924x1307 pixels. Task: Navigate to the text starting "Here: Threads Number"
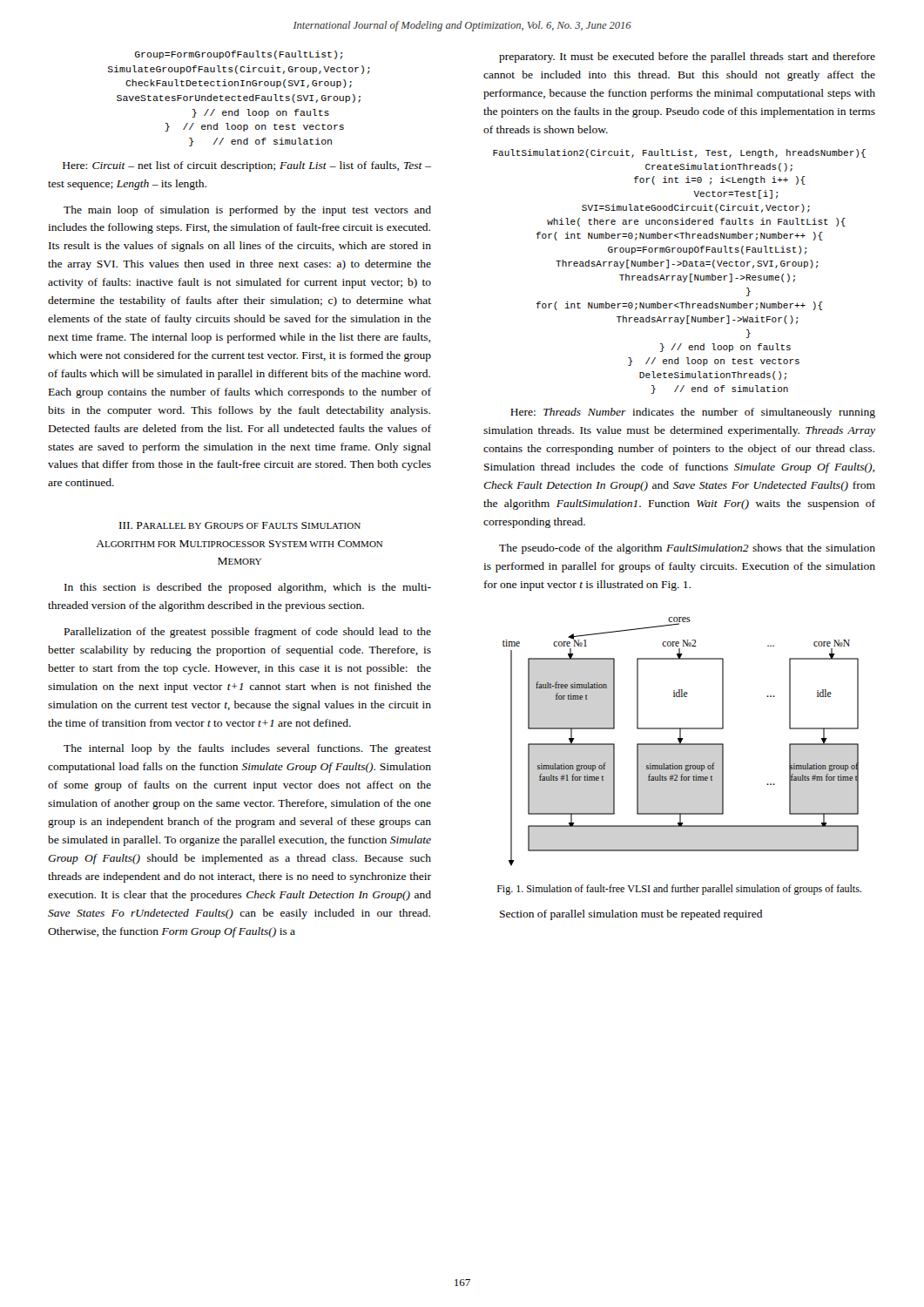pos(679,467)
